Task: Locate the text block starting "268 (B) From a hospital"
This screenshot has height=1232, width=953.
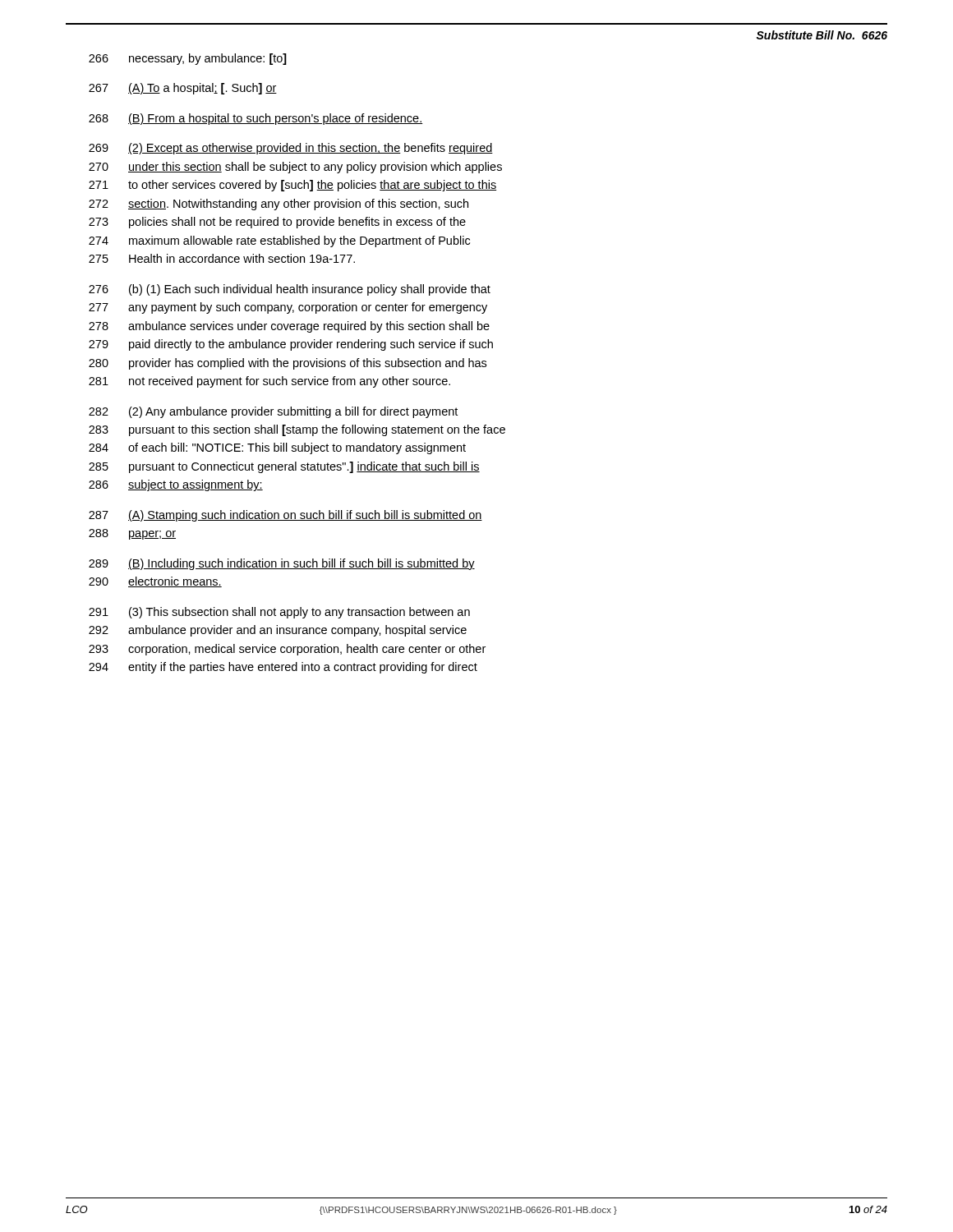Action: click(x=256, y=119)
